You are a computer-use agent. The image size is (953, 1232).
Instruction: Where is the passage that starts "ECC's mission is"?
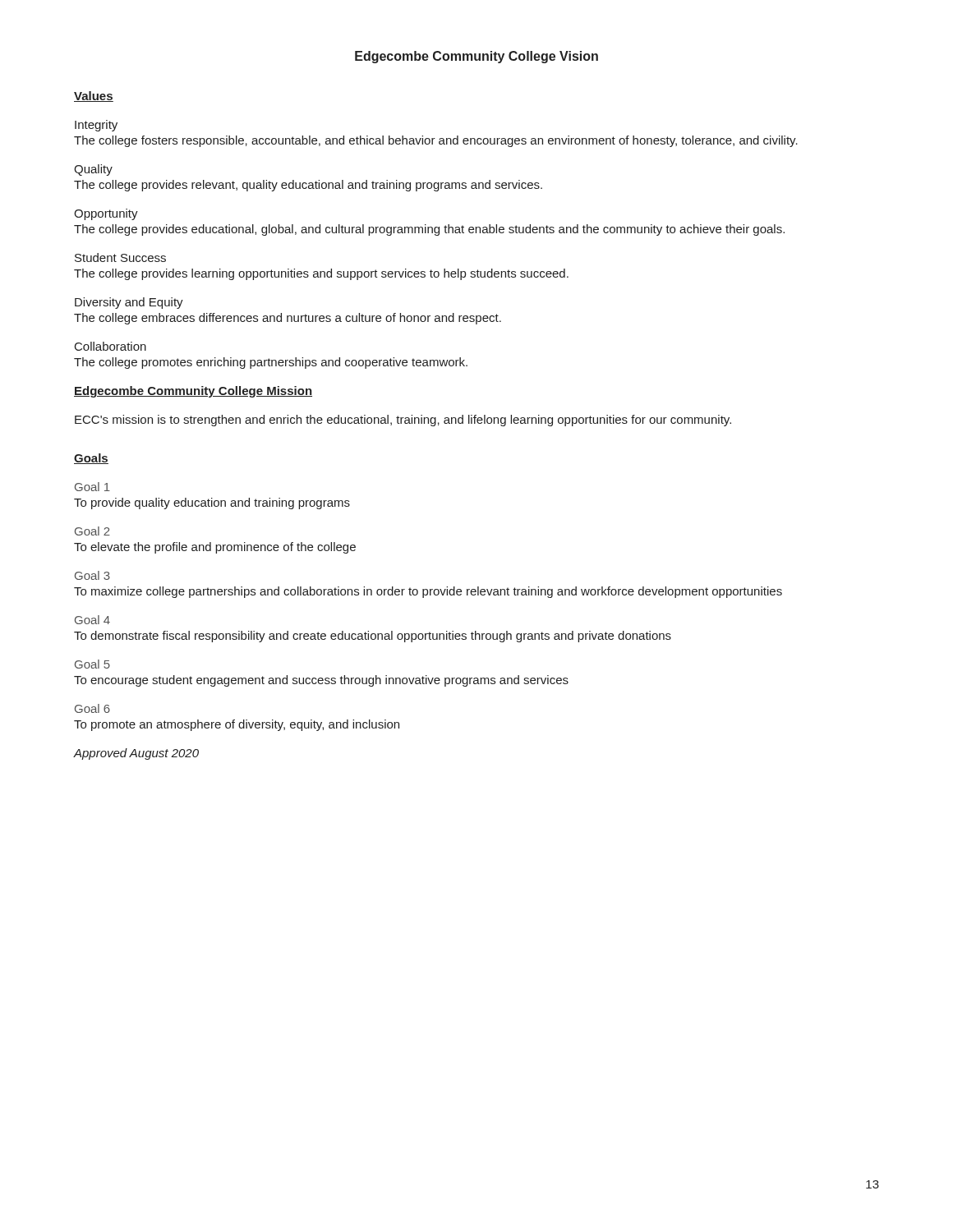403,419
